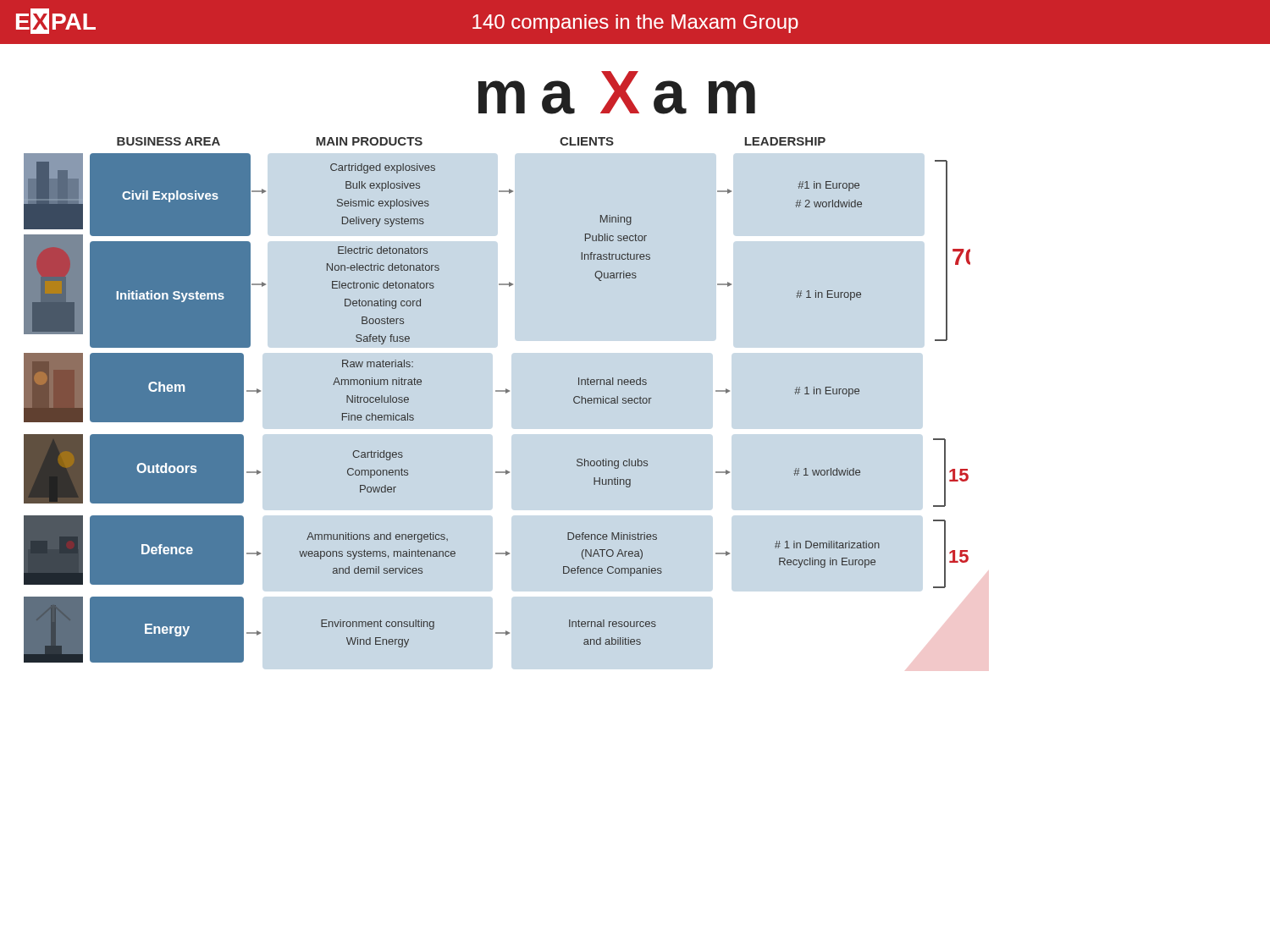Select the logo
This screenshot has width=1270, height=952.
(x=635, y=88)
